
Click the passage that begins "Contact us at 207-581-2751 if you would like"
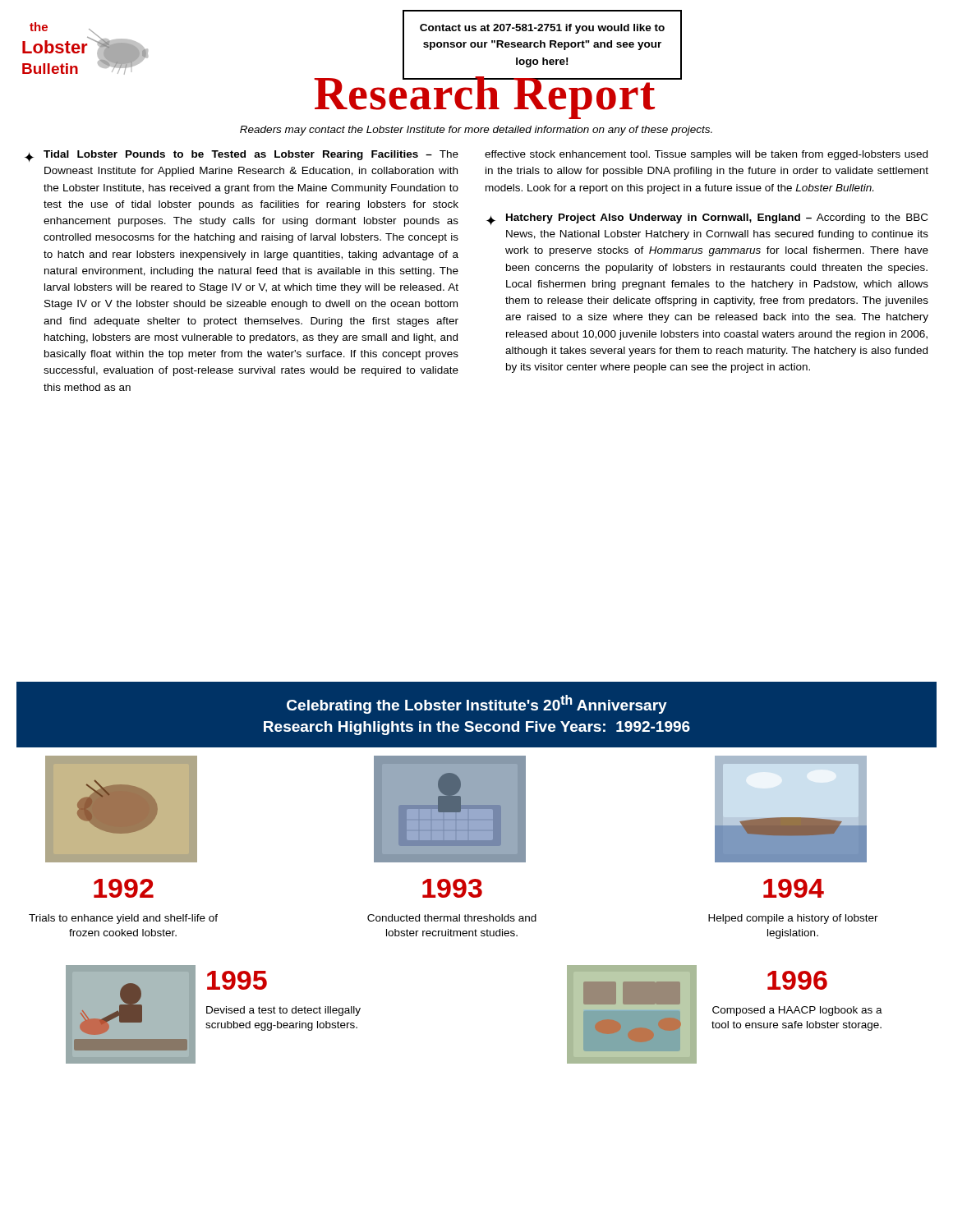pyautogui.click(x=542, y=44)
